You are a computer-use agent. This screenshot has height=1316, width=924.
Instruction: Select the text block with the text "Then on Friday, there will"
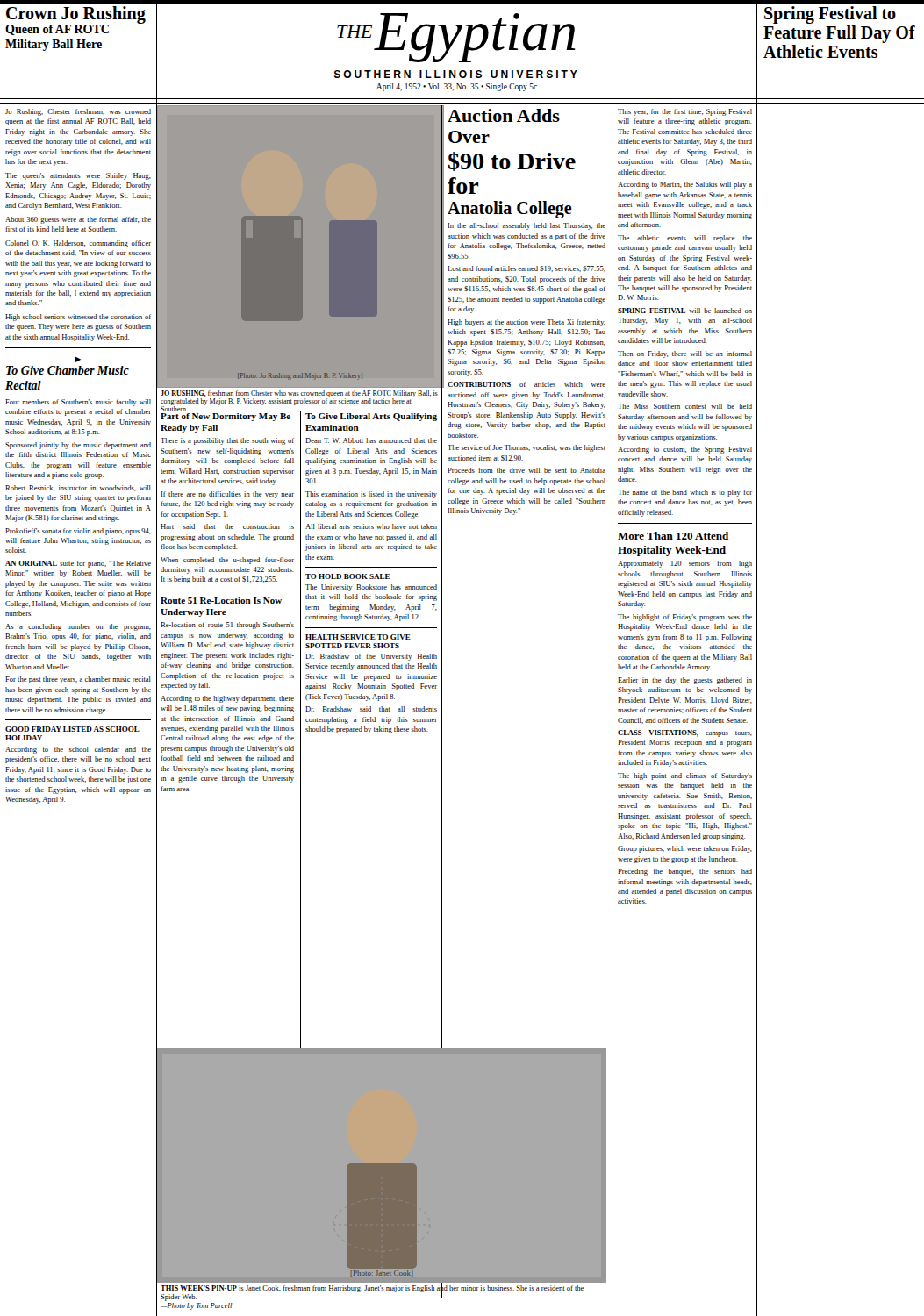click(685, 373)
